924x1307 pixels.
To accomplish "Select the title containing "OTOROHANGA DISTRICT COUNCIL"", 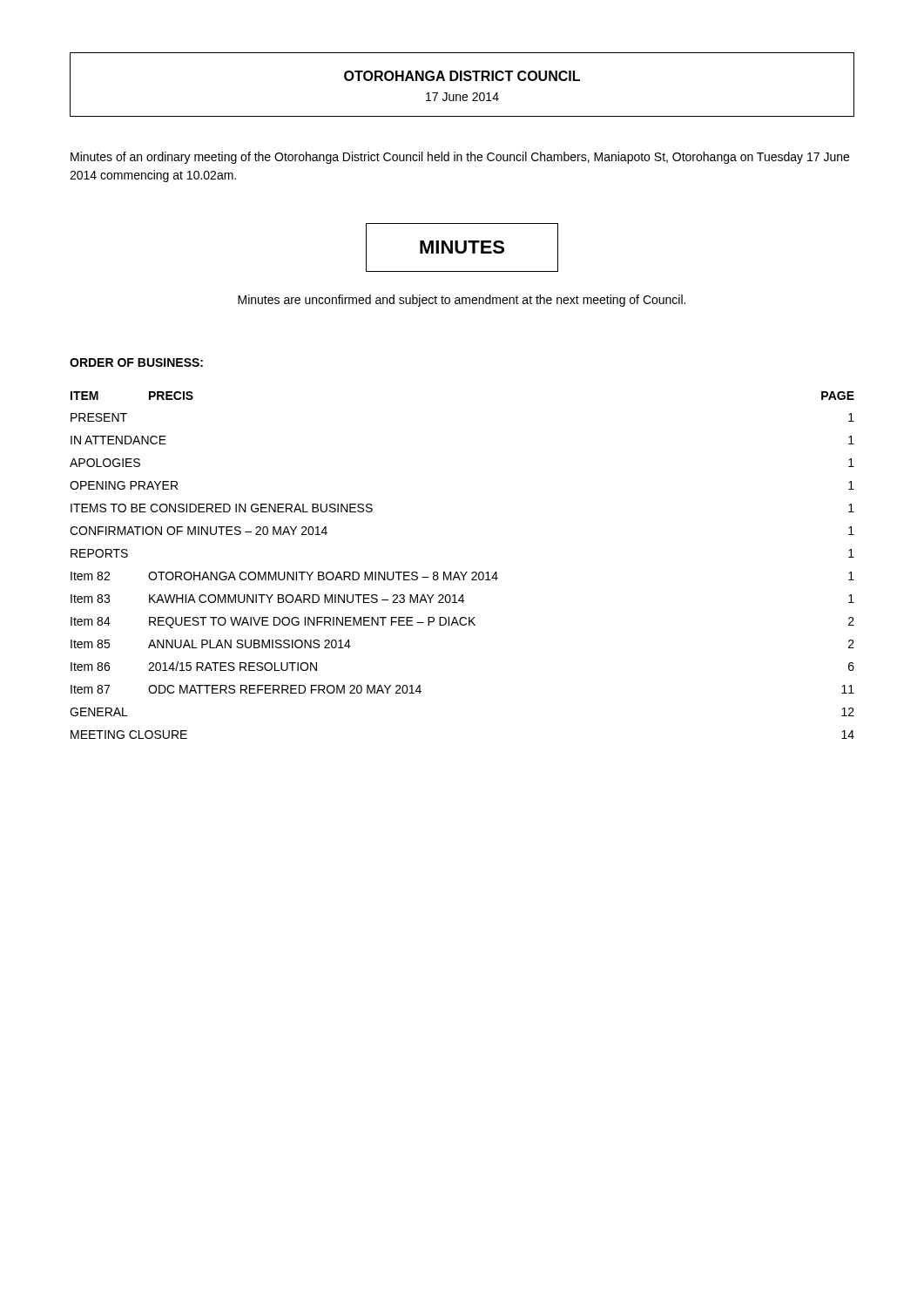I will coord(462,86).
